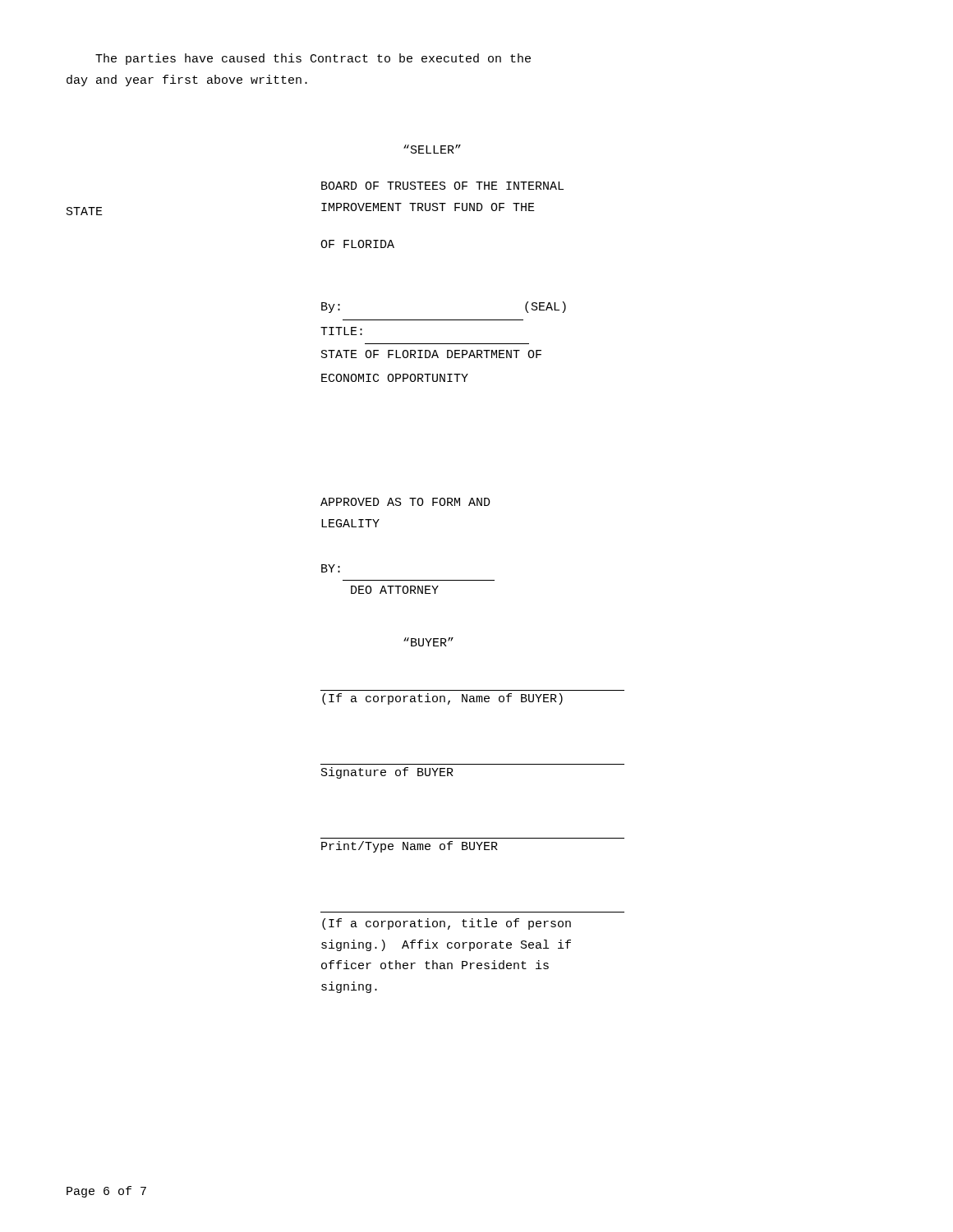Point to the block beginning "(If a corporation, title of person signing.)"
953x1232 pixels.
(x=472, y=955)
